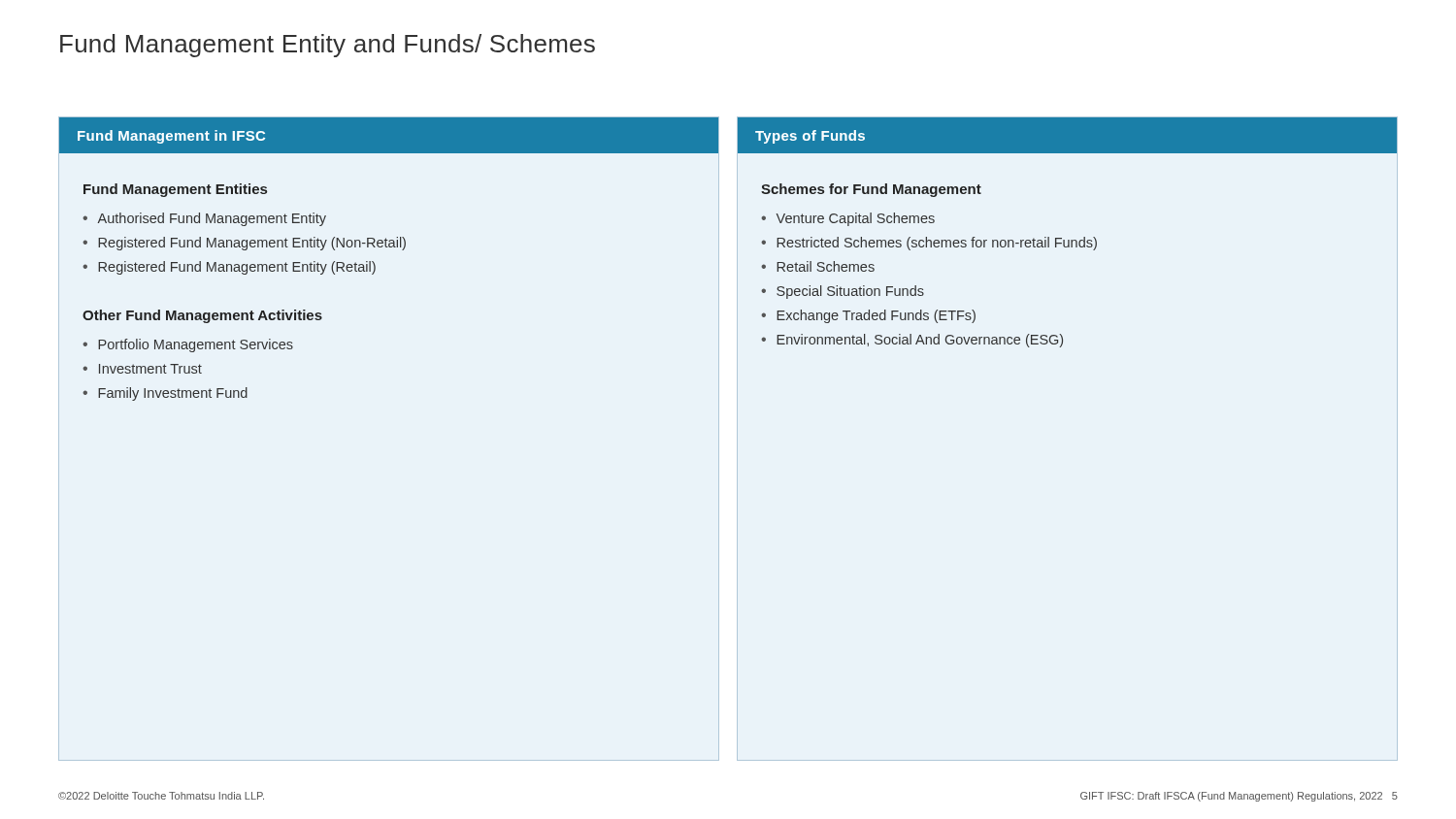Find the passage starting "Registered Fund Management Entity (Non-Retail)"
The image size is (1456, 819).
point(252,243)
